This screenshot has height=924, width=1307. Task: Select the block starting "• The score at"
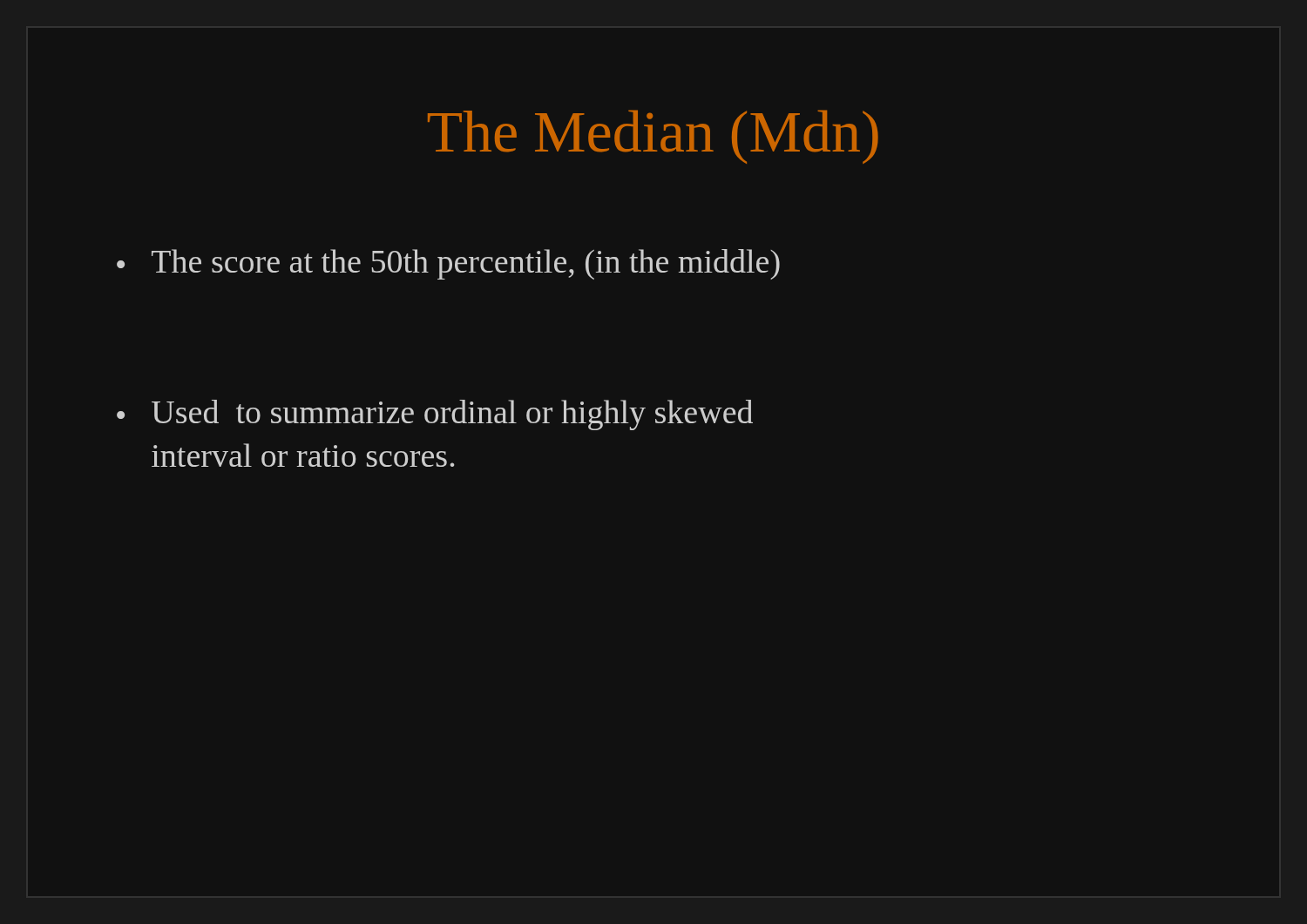448,264
